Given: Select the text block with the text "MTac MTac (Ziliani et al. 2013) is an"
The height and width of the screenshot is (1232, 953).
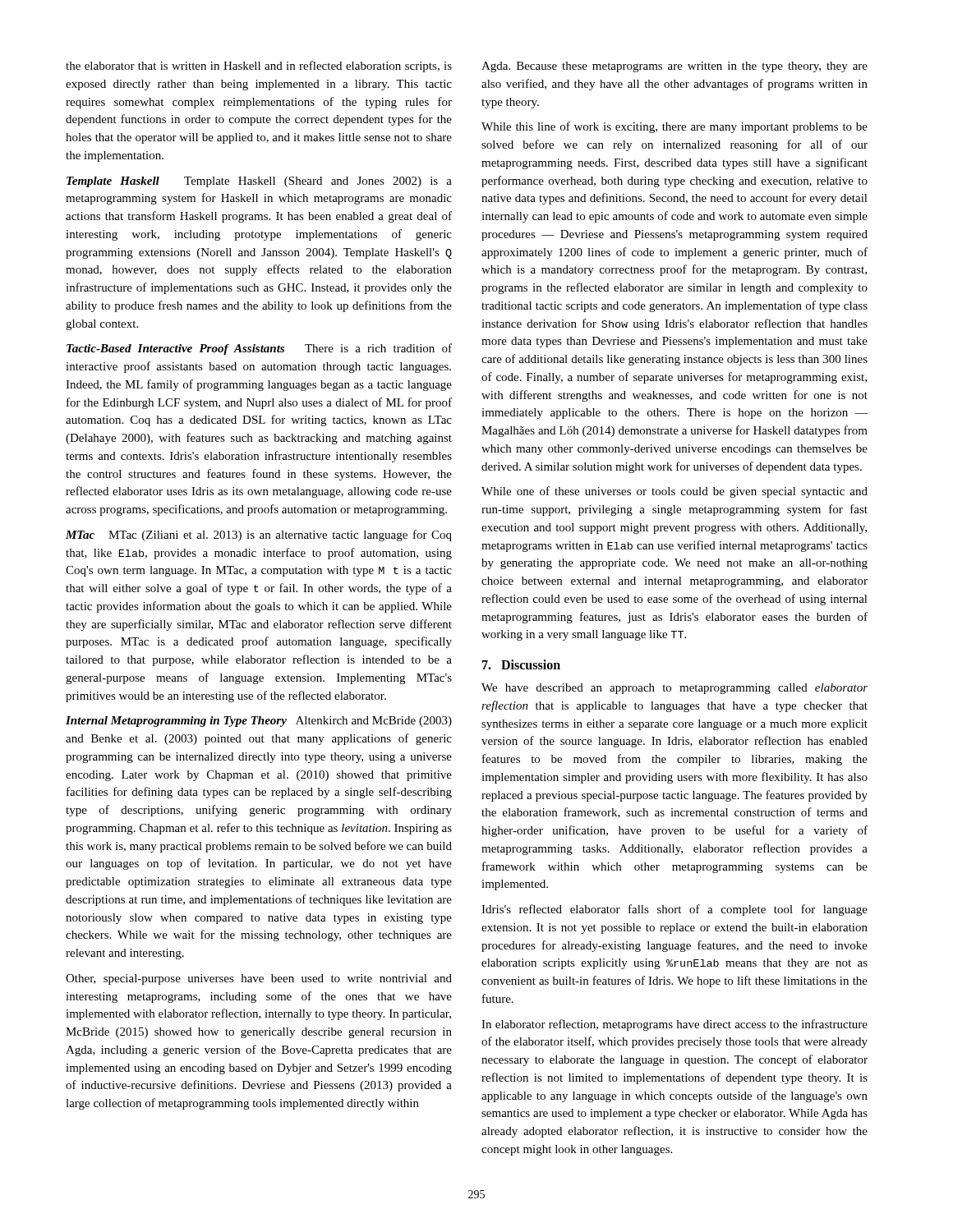Looking at the screenshot, I should [259, 616].
